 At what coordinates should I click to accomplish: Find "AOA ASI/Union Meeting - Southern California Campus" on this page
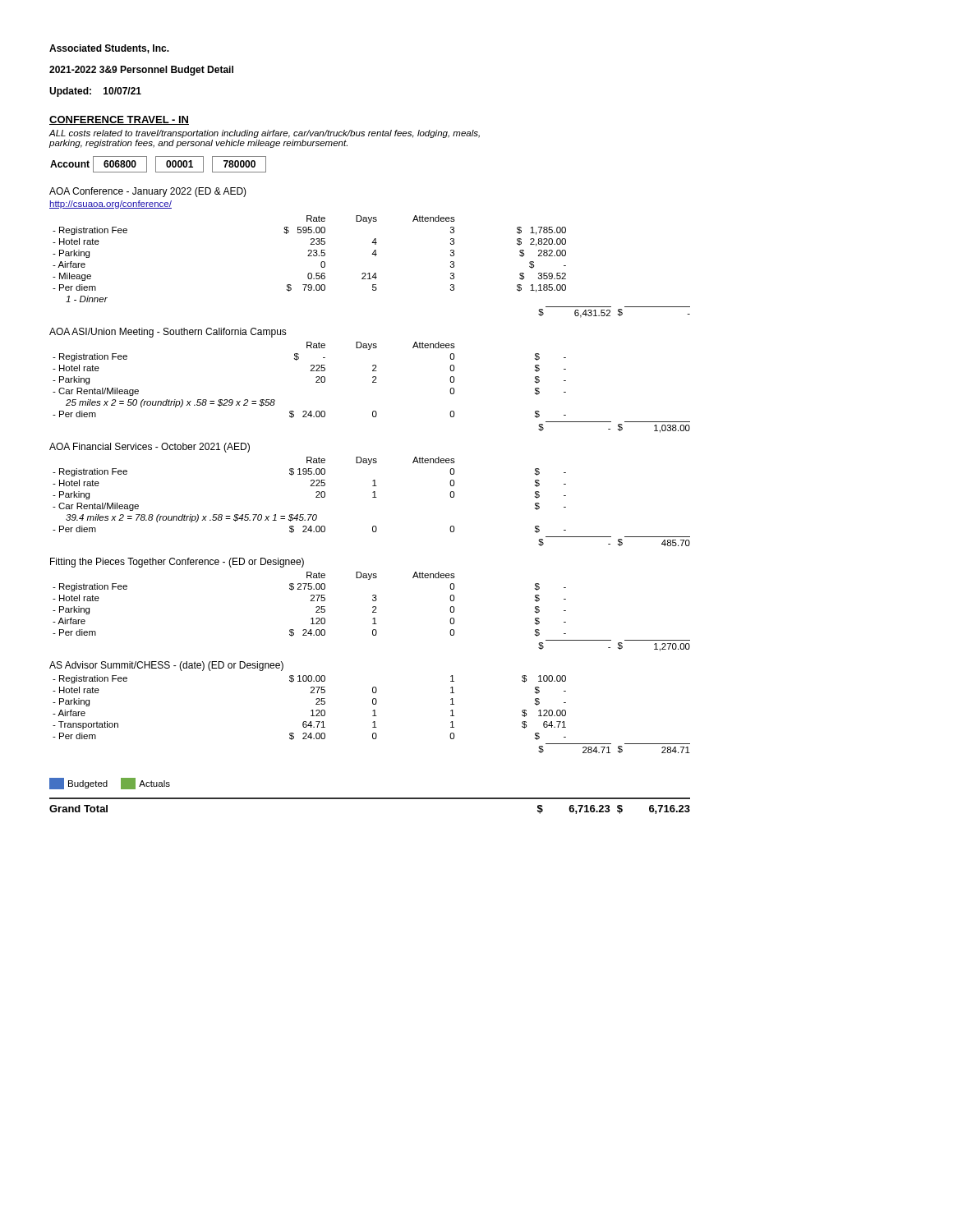pyautogui.click(x=168, y=332)
